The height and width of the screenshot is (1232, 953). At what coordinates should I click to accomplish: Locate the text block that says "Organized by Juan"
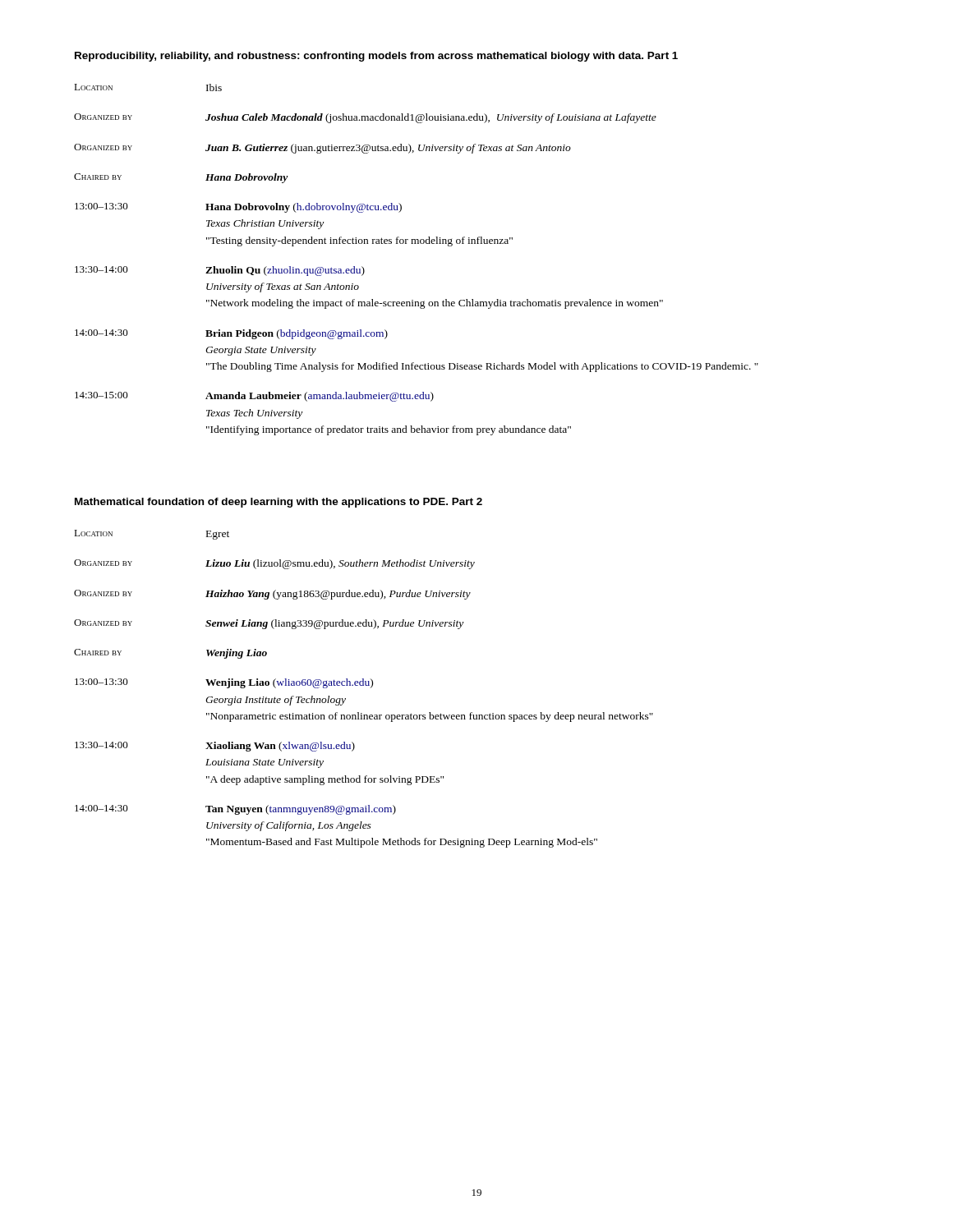click(476, 148)
